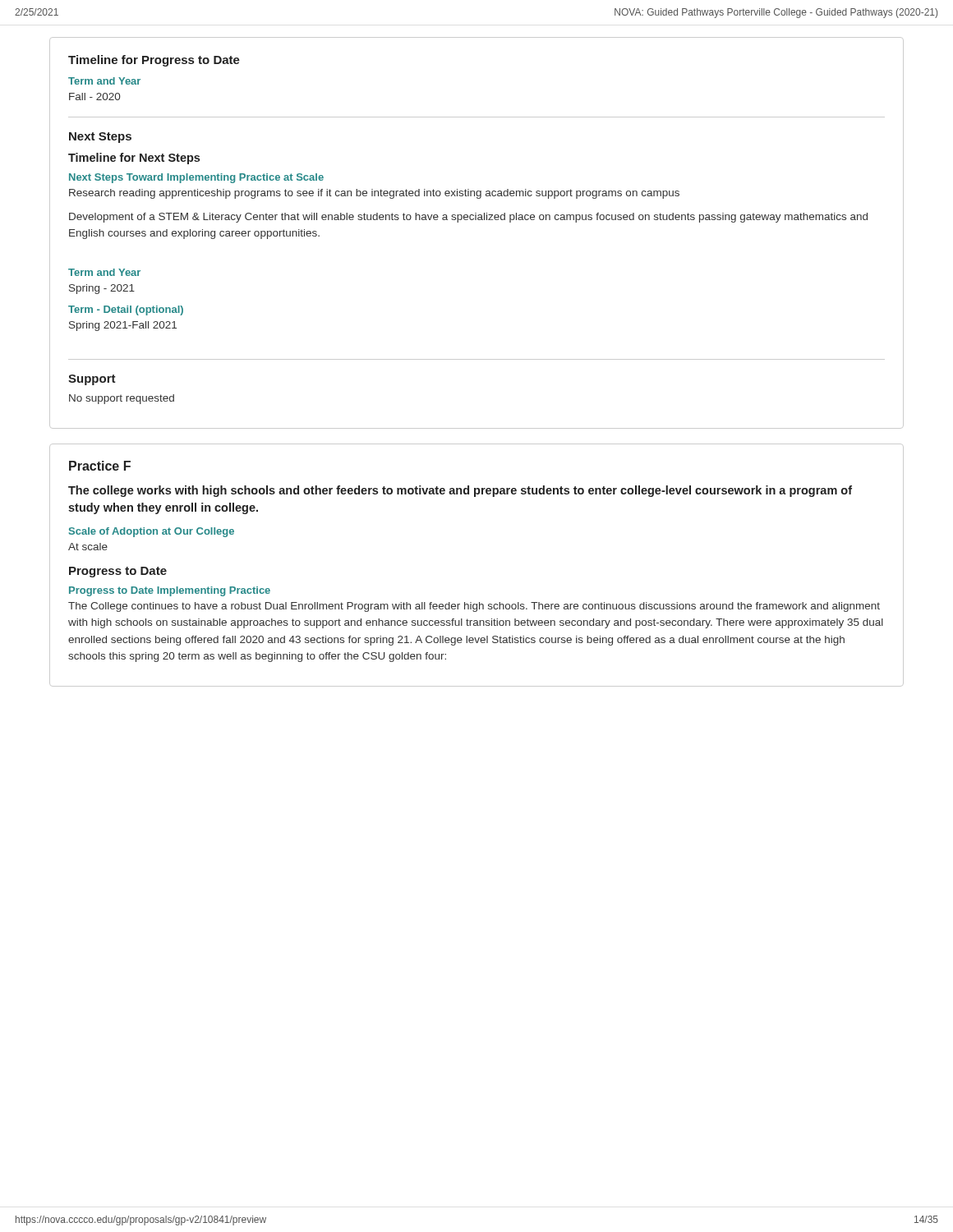The width and height of the screenshot is (953, 1232).
Task: Locate the block of text that opens with "The College continues to have a"
Action: (476, 631)
